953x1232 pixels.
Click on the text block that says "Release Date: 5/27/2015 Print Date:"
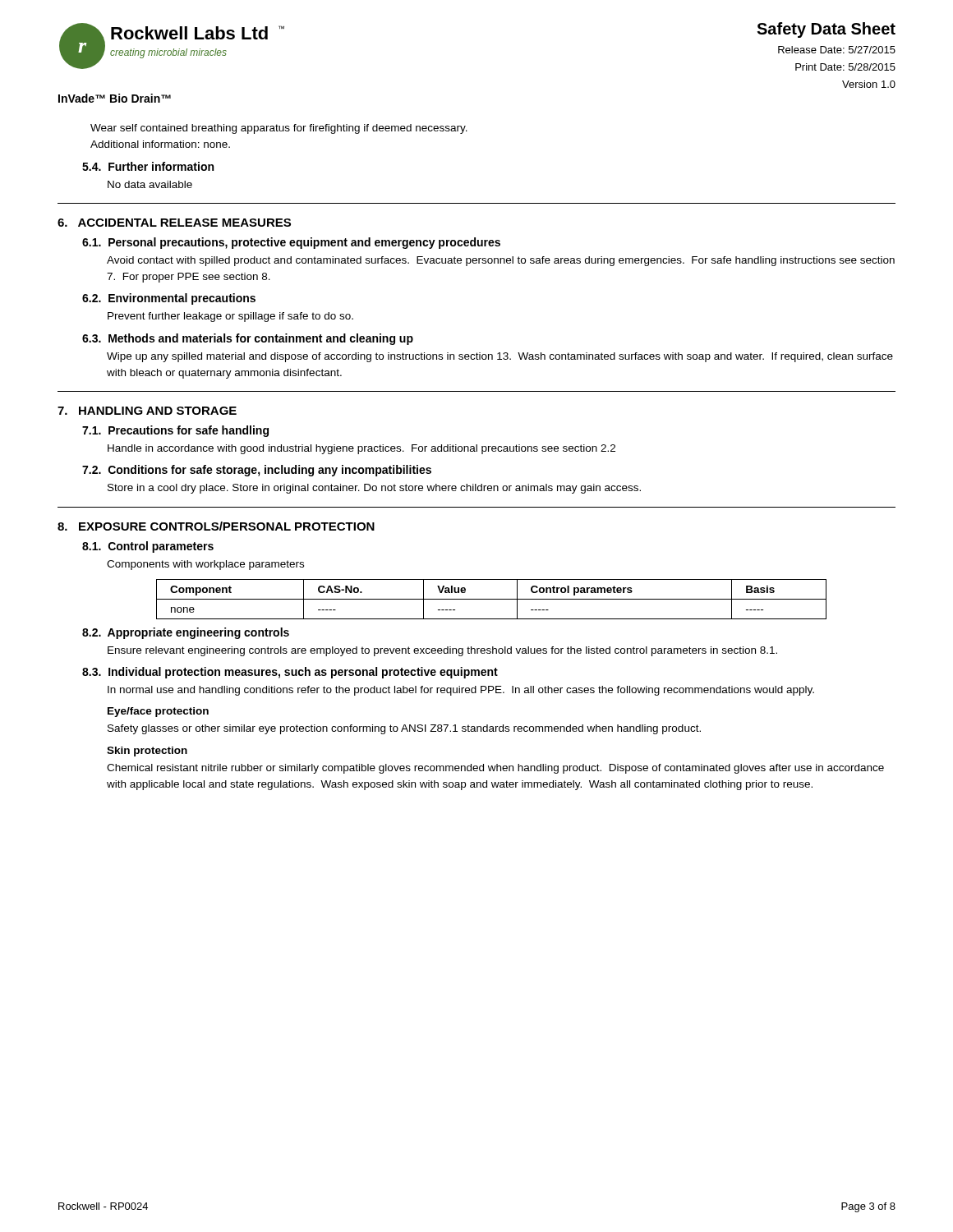click(x=836, y=67)
